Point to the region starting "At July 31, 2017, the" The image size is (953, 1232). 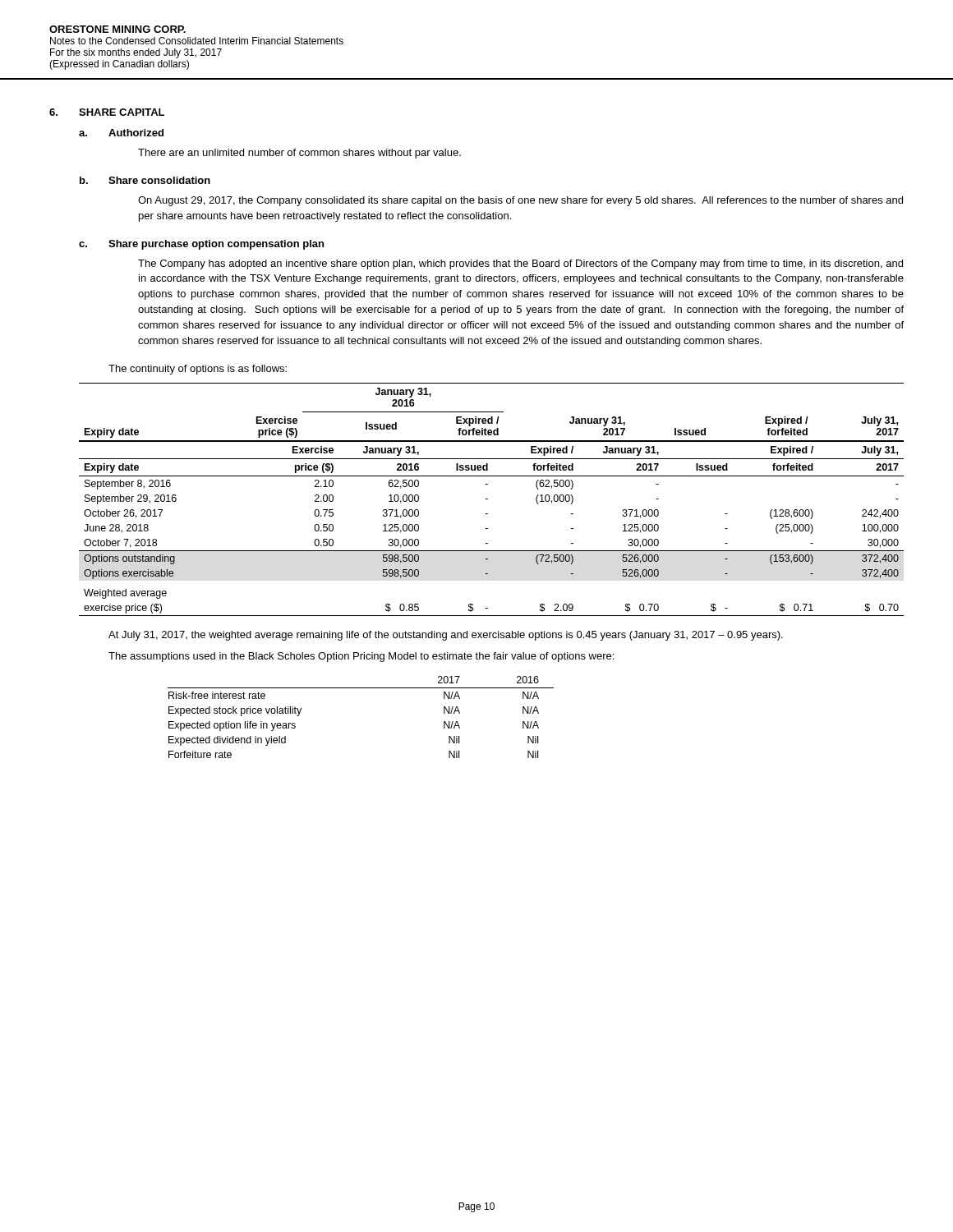point(446,634)
